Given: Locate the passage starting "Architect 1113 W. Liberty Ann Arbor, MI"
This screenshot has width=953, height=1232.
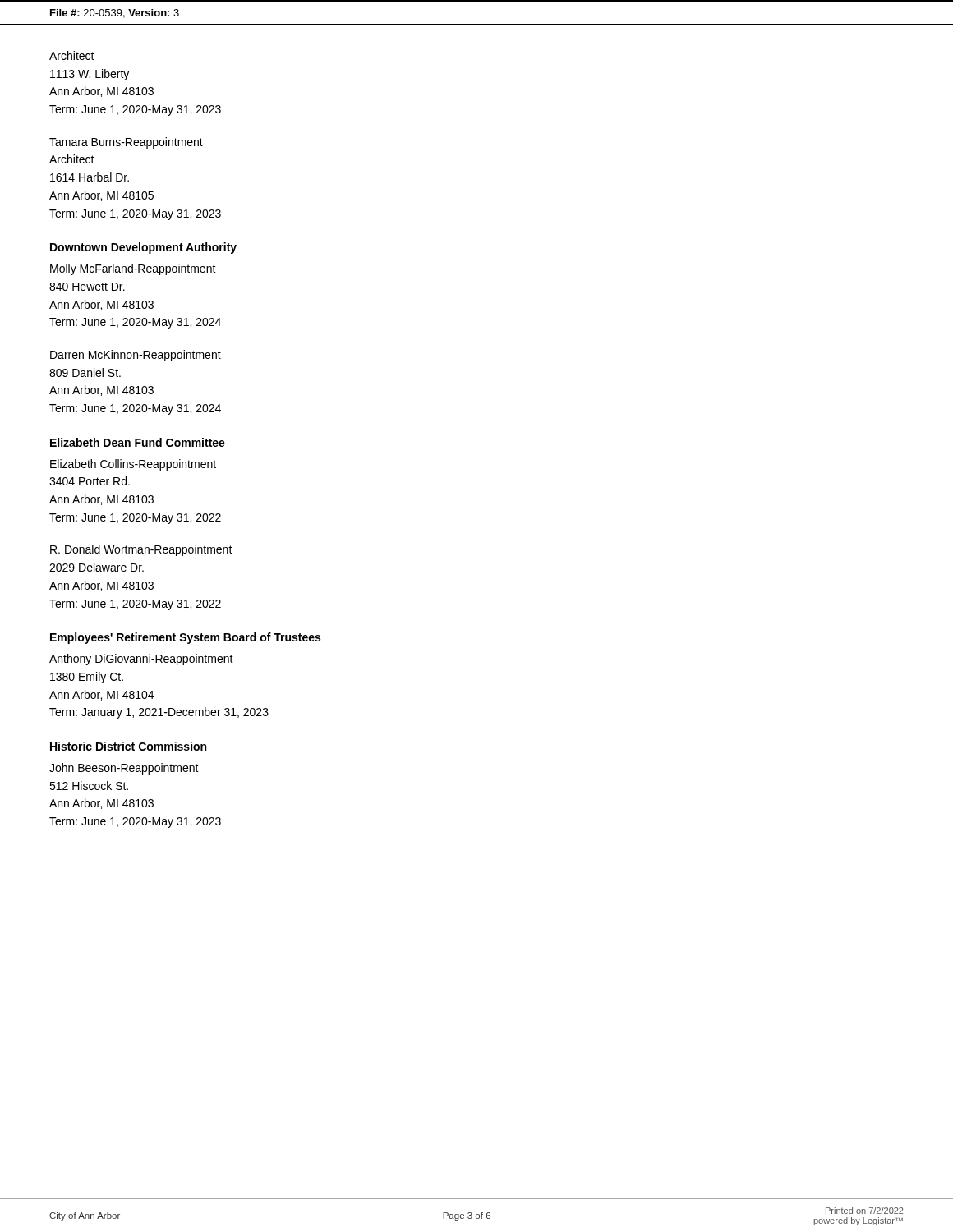Looking at the screenshot, I should (135, 83).
